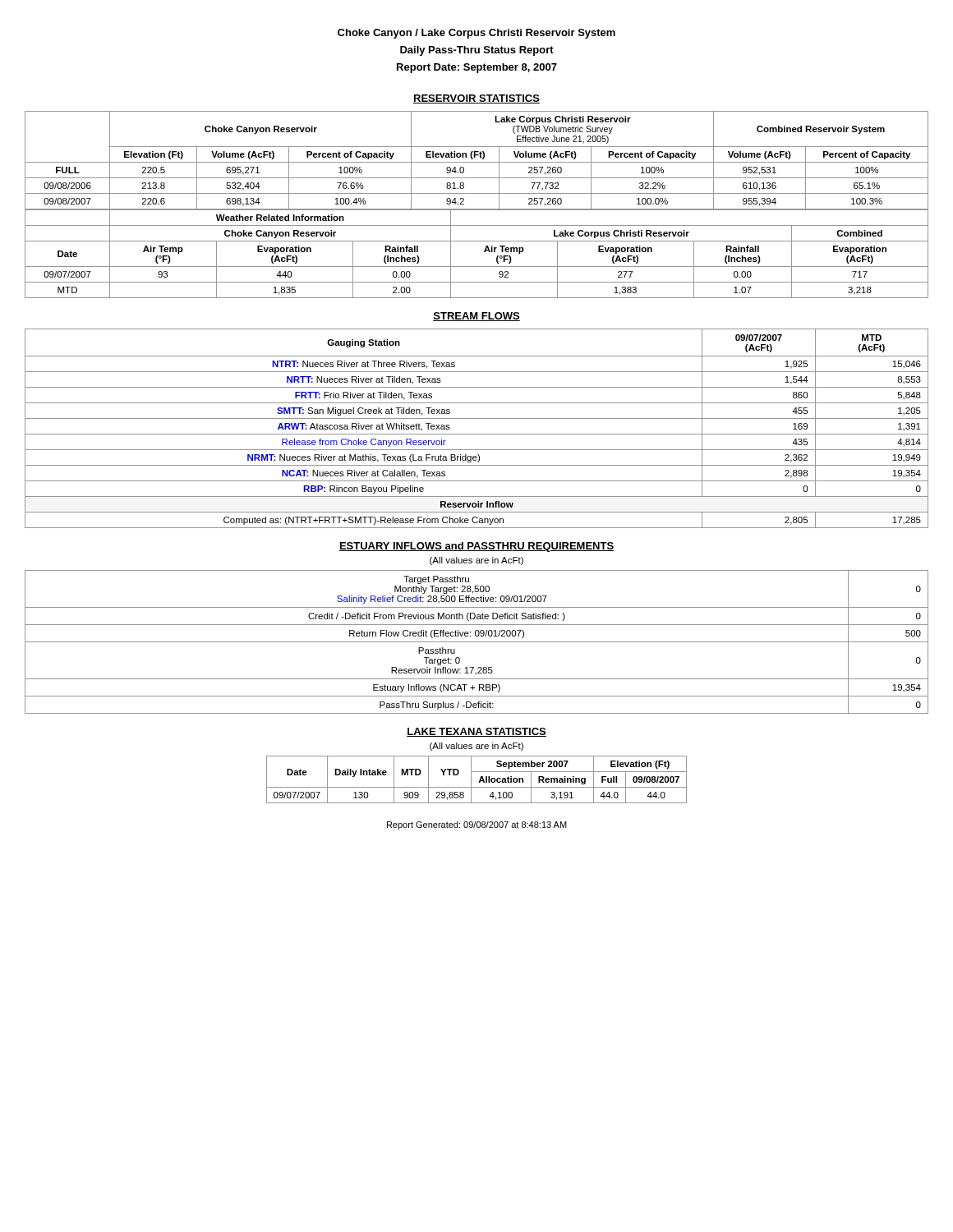Image resolution: width=953 pixels, height=1232 pixels.
Task: Locate the section header containing "ESTUARY INFLOWS and PASSTHRU REQUIREMENTS"
Action: coord(476,546)
